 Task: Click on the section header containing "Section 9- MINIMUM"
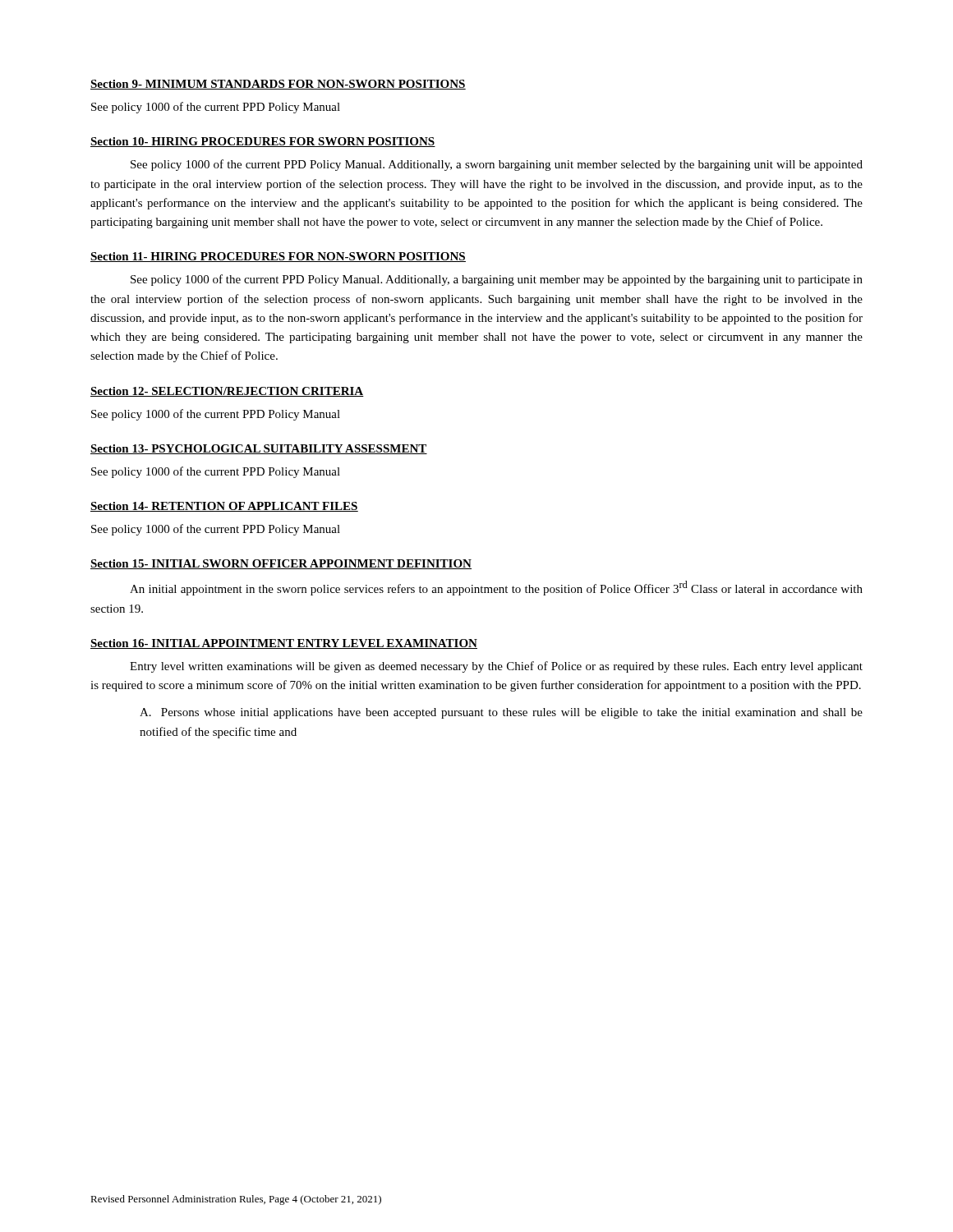(x=278, y=84)
